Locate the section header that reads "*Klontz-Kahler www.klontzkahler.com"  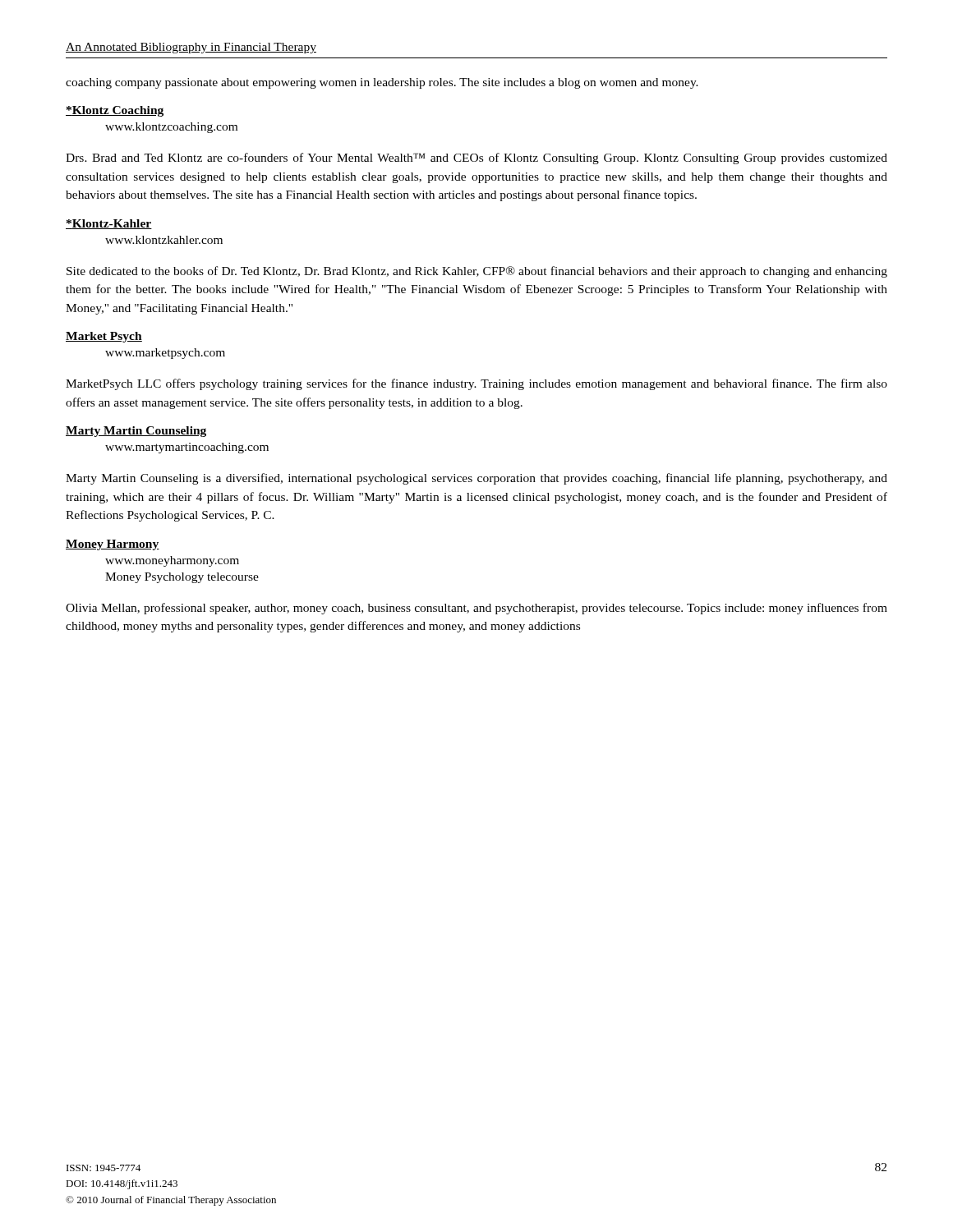[109, 224]
